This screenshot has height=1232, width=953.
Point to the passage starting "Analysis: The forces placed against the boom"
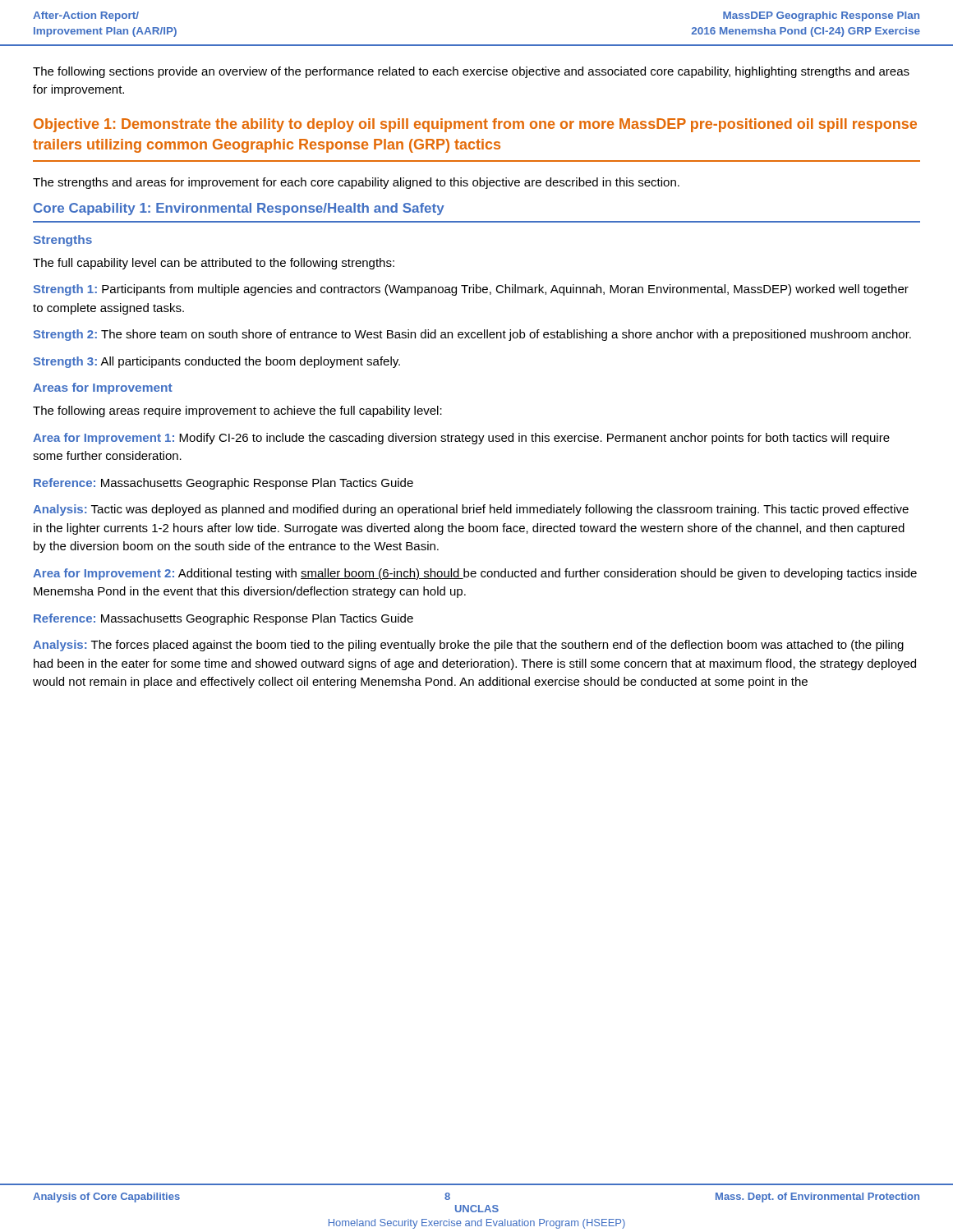[x=475, y=663]
